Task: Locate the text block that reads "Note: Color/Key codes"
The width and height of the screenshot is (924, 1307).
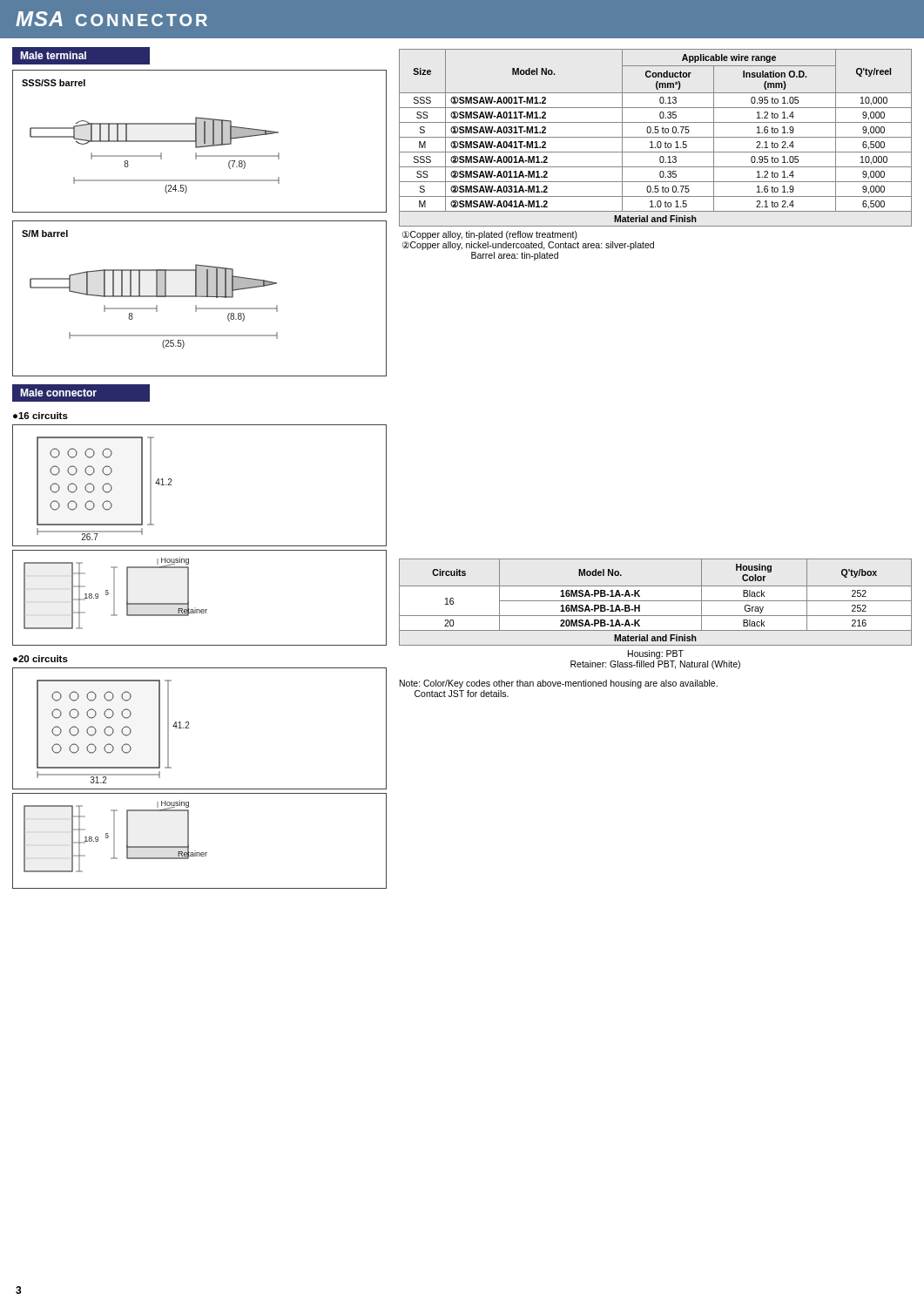Action: (559, 688)
